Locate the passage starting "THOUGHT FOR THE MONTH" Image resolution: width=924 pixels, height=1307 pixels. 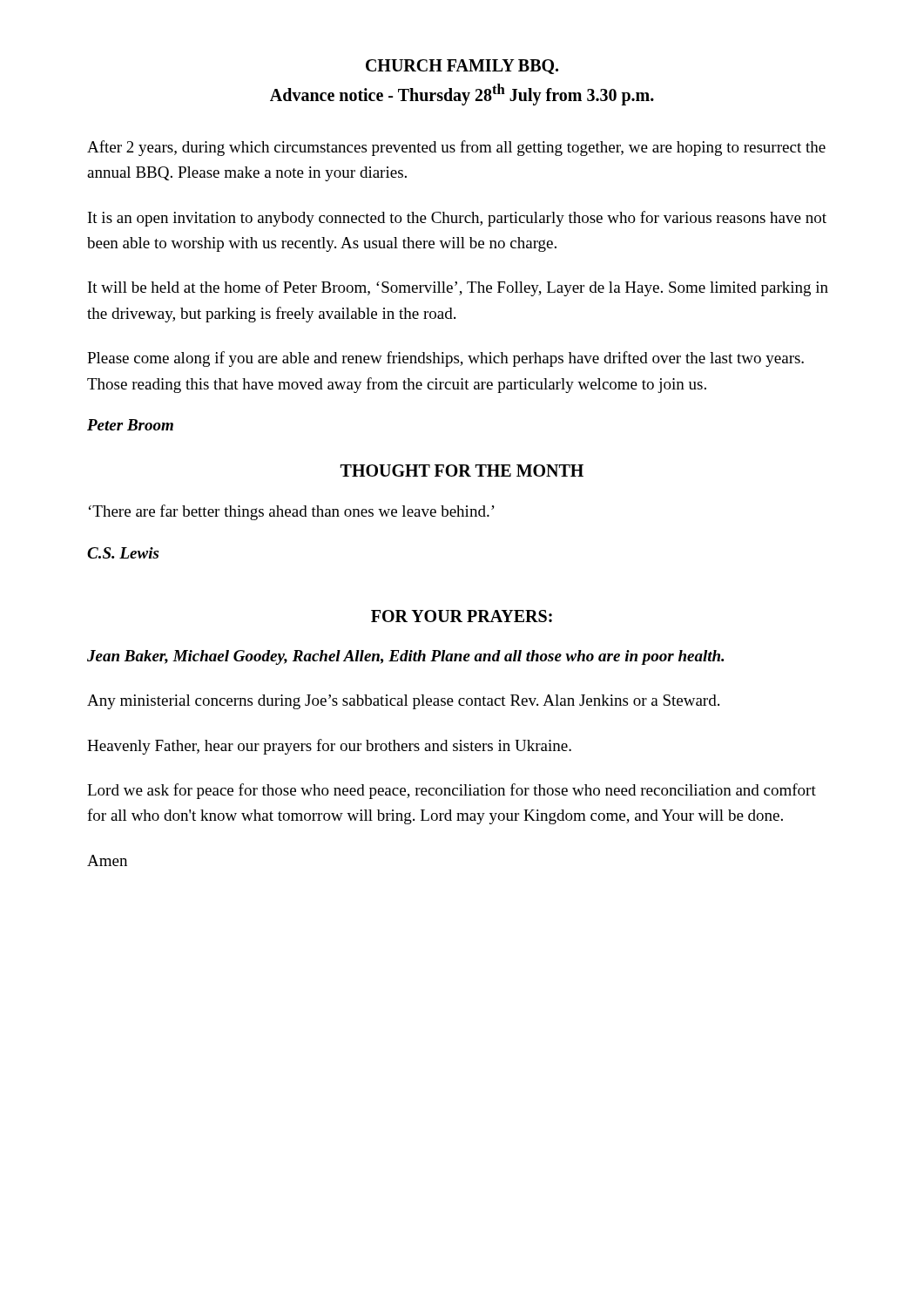click(462, 471)
